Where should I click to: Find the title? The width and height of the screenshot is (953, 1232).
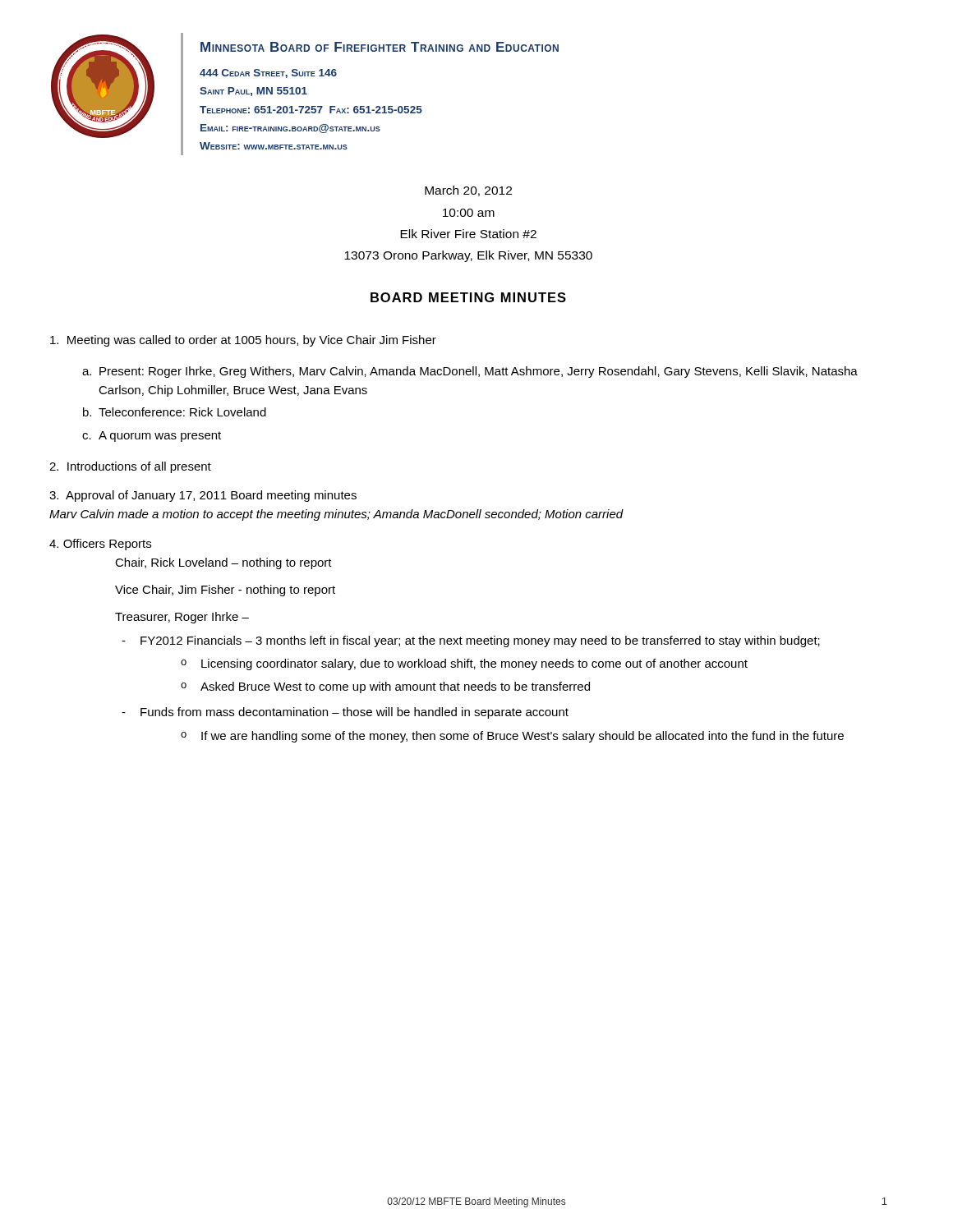pos(468,297)
